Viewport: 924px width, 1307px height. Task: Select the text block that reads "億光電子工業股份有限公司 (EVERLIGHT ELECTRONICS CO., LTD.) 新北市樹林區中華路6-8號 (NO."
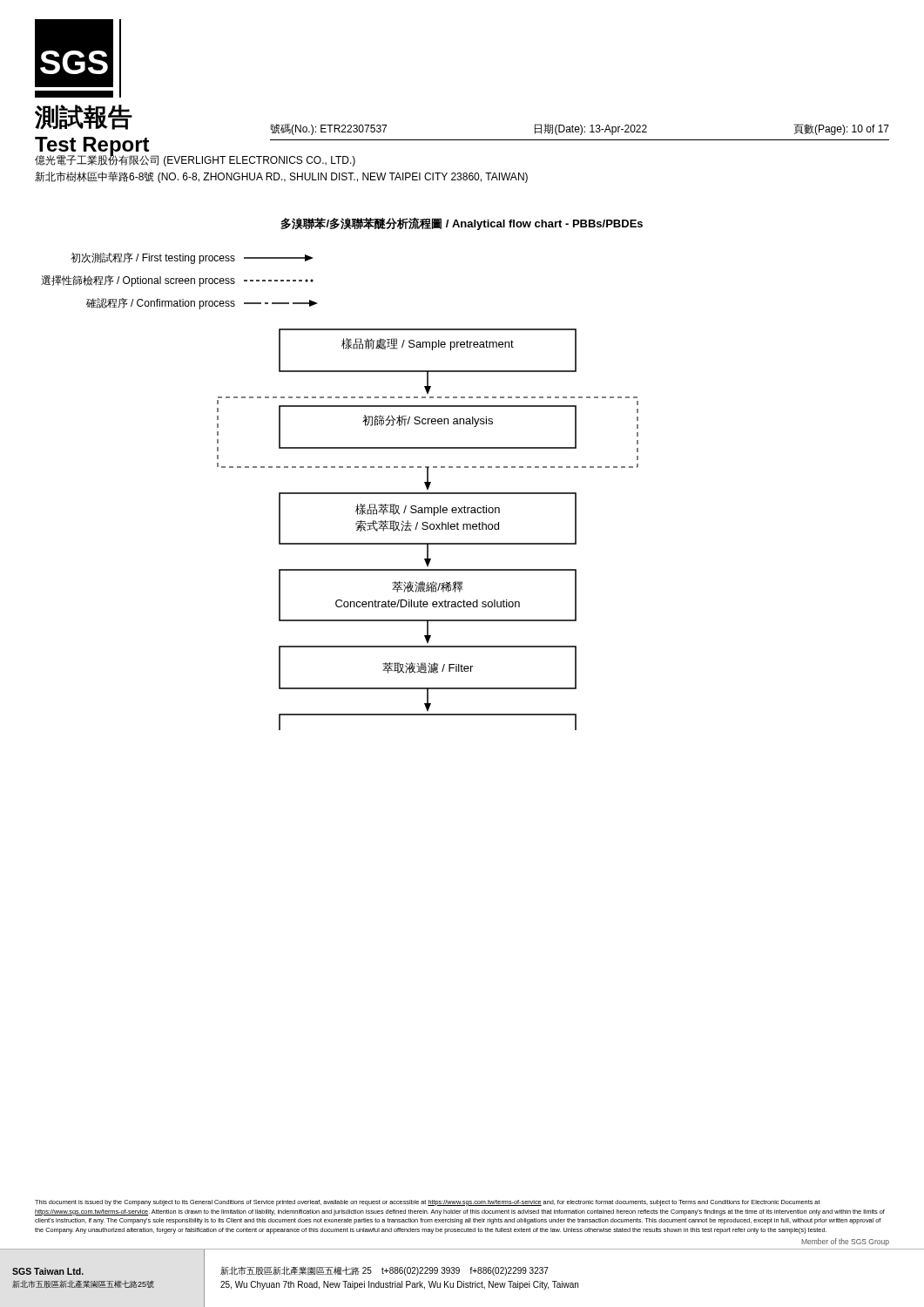coord(282,169)
